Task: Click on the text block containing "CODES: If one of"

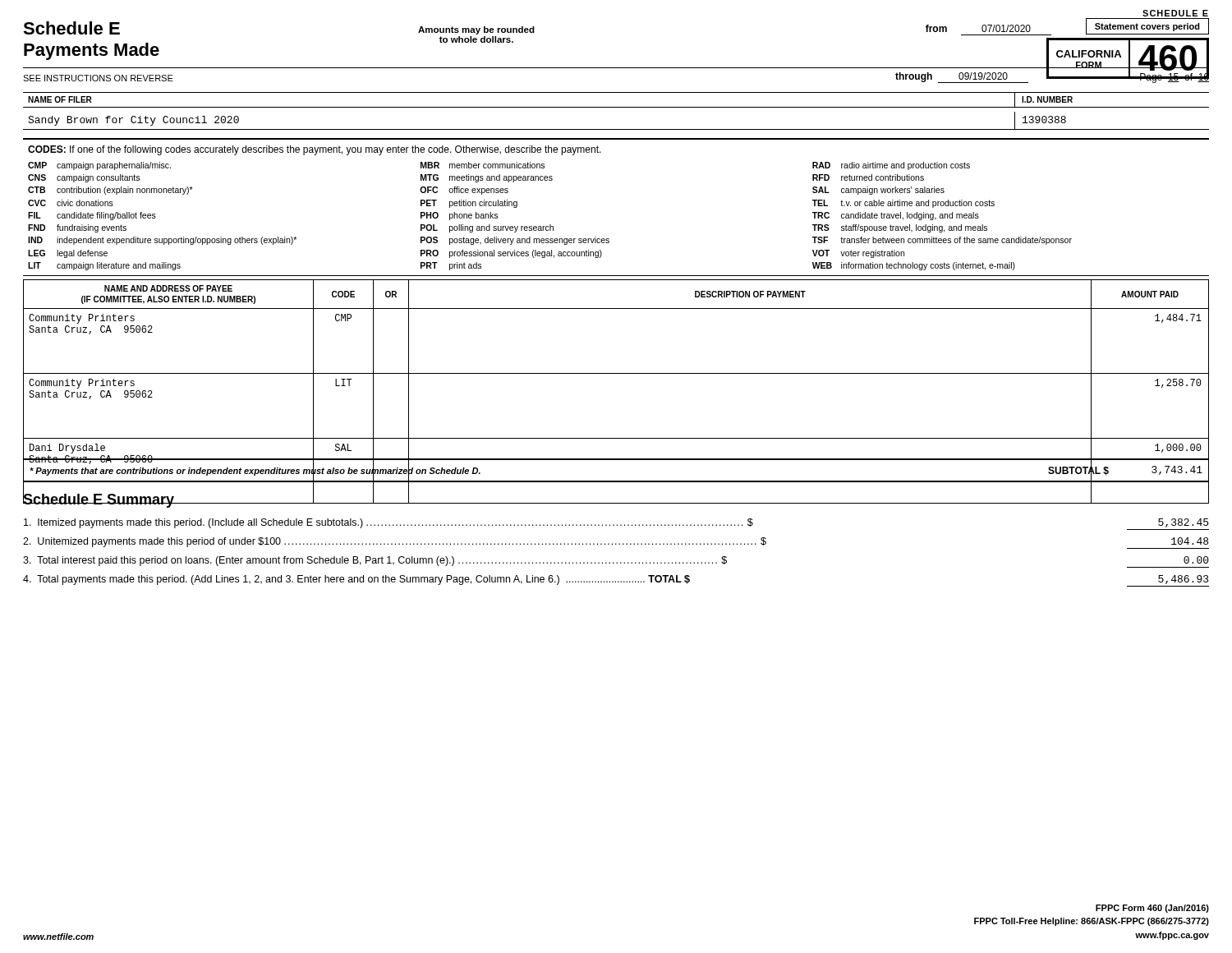Action: coord(315,150)
